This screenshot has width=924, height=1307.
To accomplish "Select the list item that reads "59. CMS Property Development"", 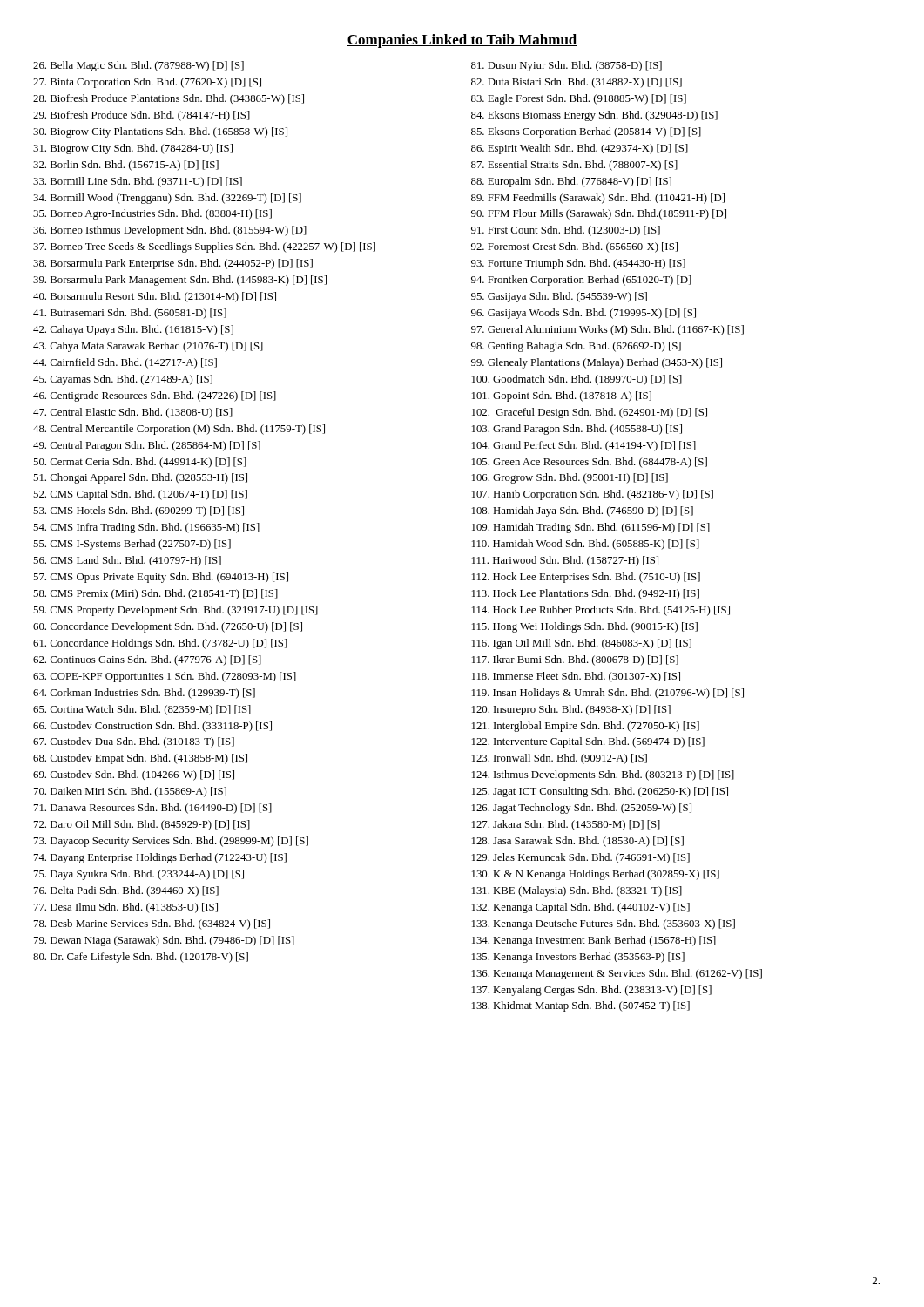I will (x=176, y=610).
